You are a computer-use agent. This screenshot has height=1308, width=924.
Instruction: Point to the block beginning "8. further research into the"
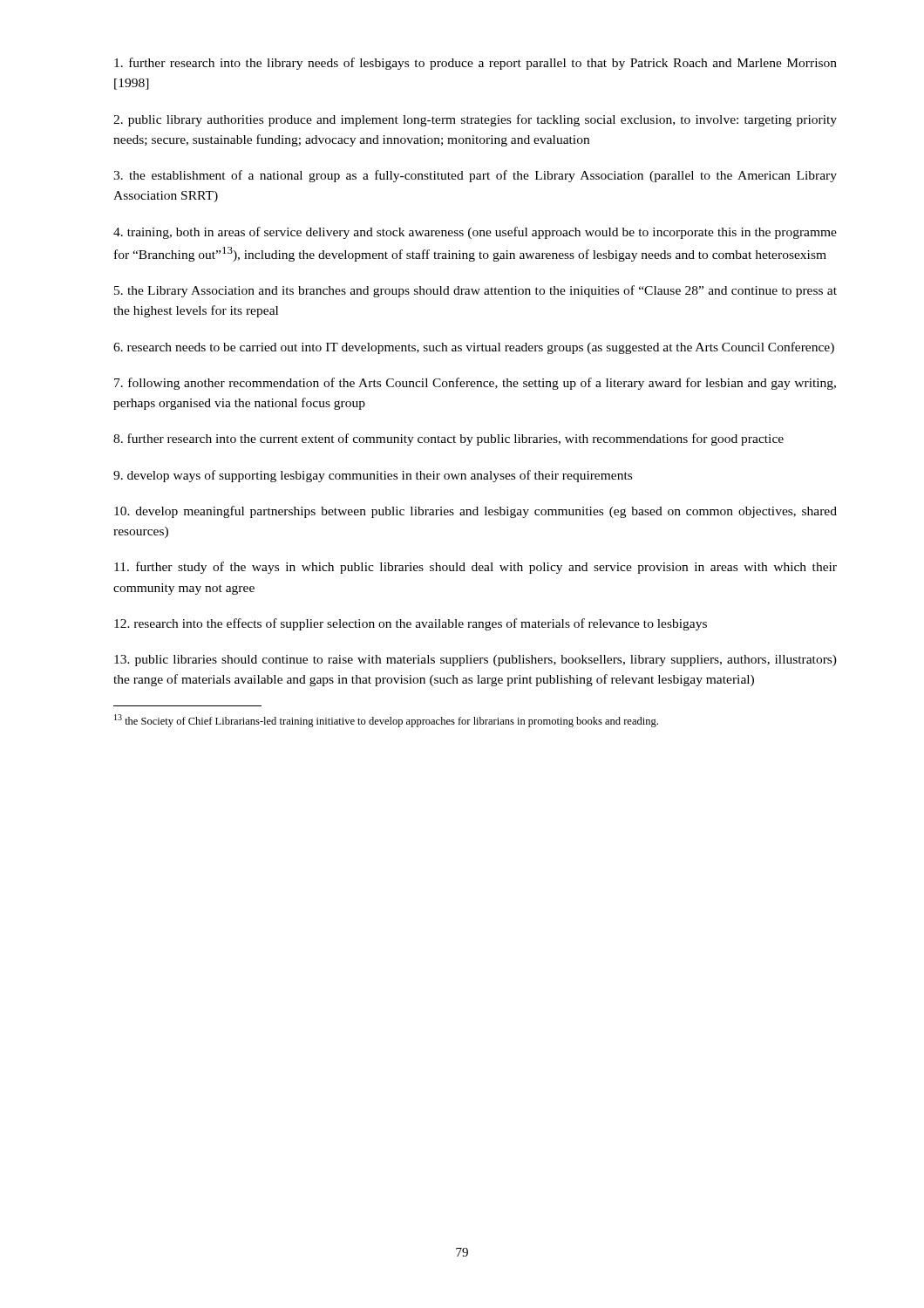(x=449, y=439)
